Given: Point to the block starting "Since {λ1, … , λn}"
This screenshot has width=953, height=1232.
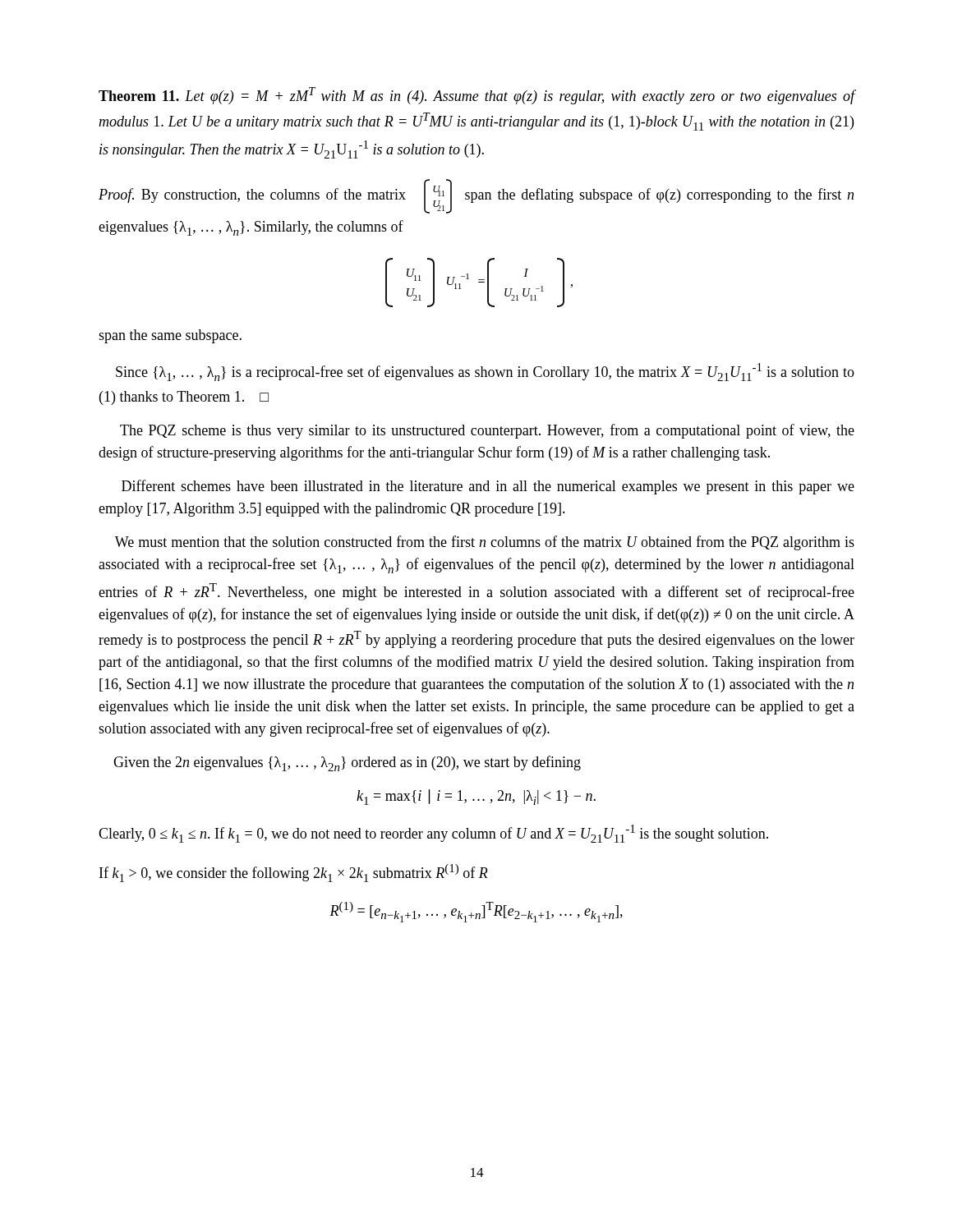Looking at the screenshot, I should pos(476,383).
